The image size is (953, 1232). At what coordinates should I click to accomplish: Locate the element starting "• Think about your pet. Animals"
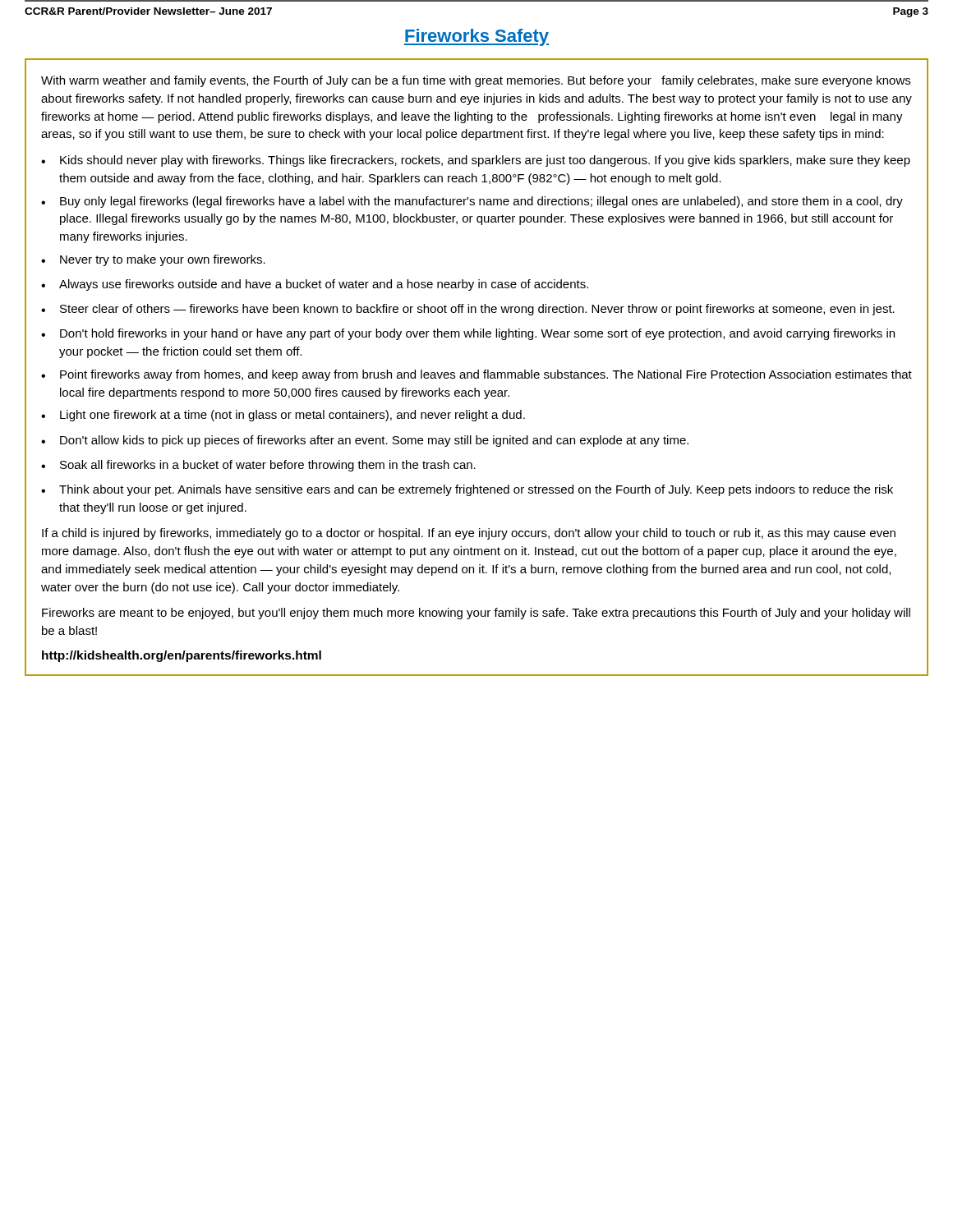click(x=476, y=498)
